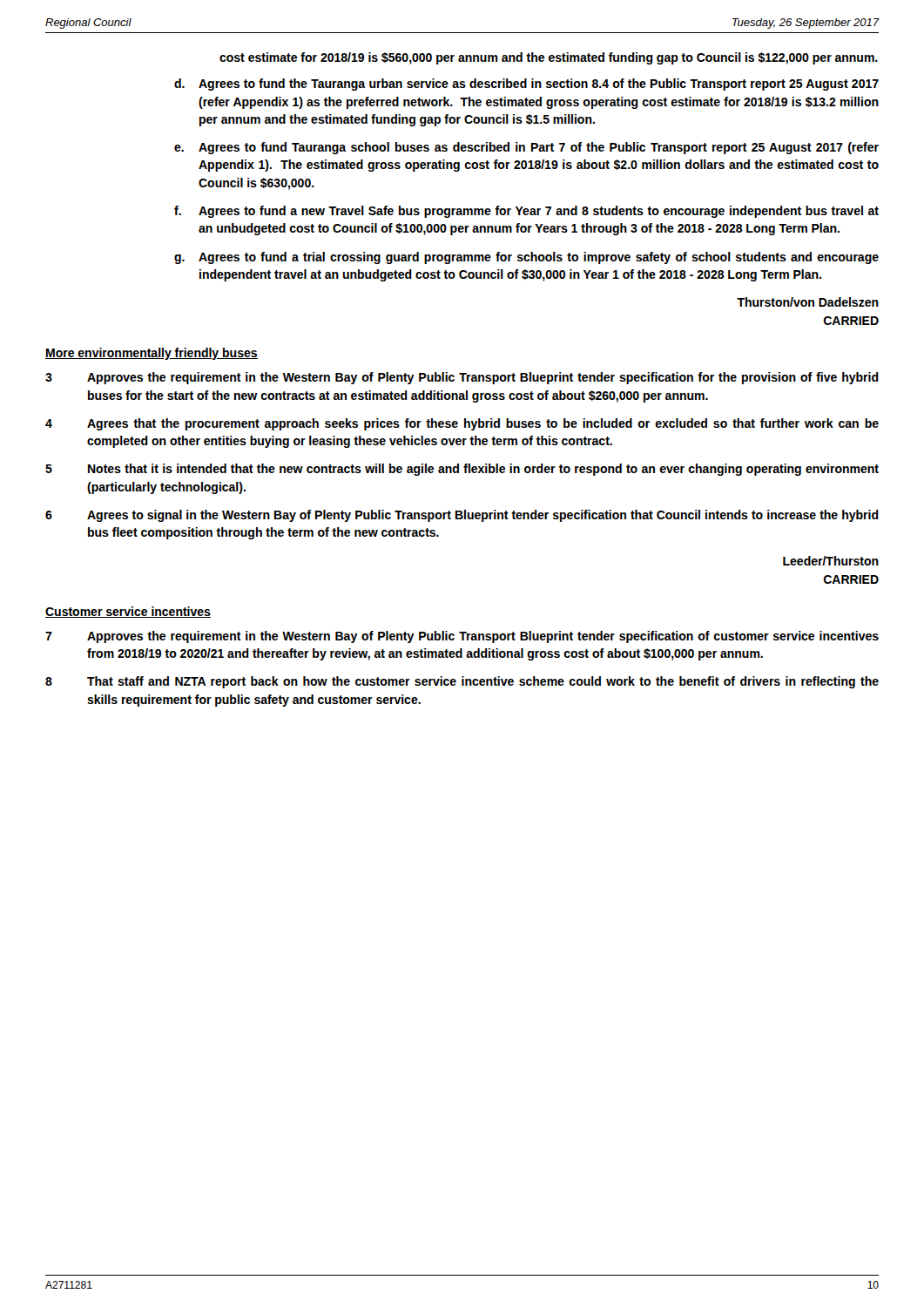This screenshot has width=924, height=1307.
Task: Point to the block starting "g. Agrees to fund a"
Action: pyautogui.click(x=462, y=266)
